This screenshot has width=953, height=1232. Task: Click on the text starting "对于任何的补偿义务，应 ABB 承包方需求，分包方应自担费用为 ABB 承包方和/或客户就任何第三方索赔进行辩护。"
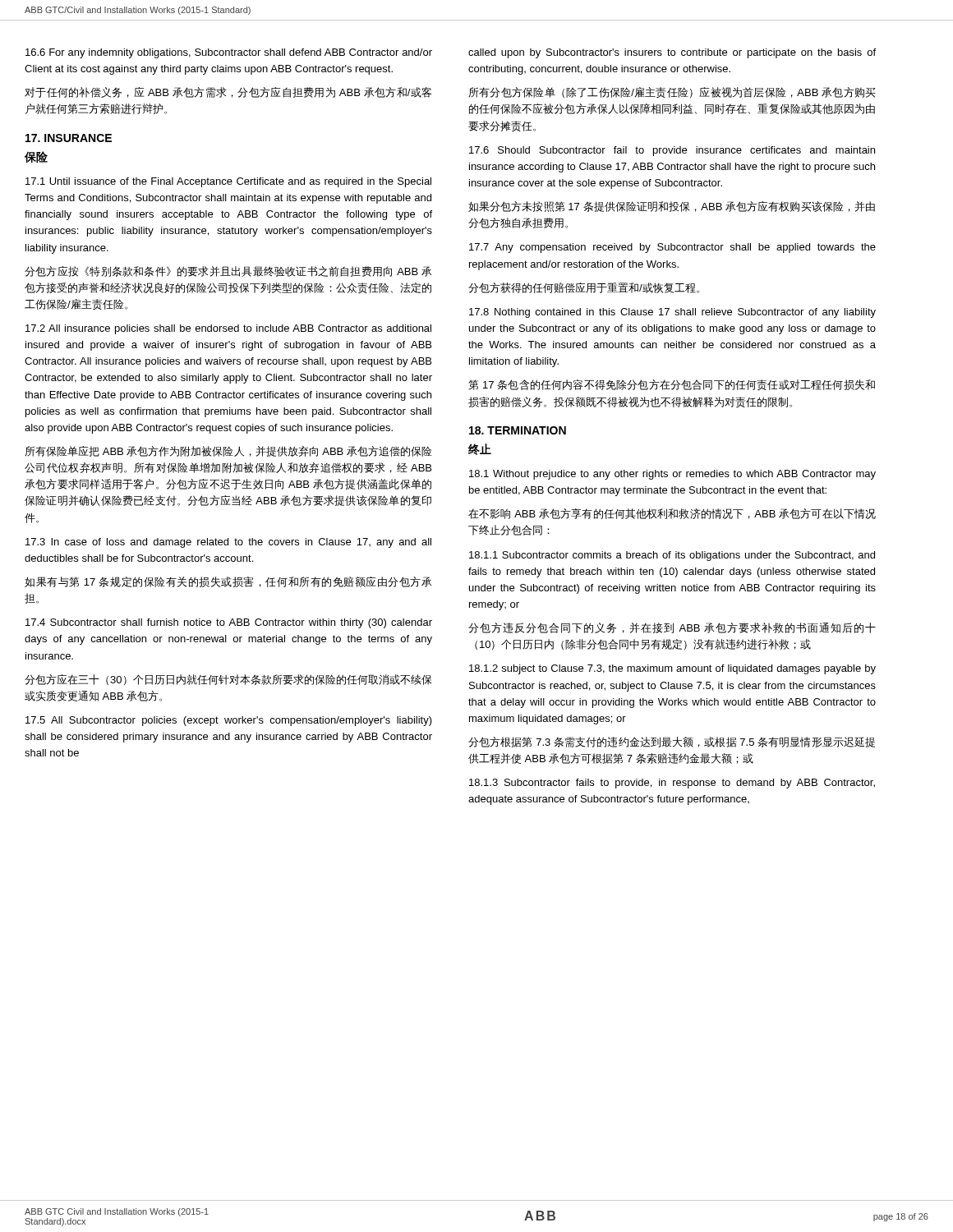coord(228,101)
